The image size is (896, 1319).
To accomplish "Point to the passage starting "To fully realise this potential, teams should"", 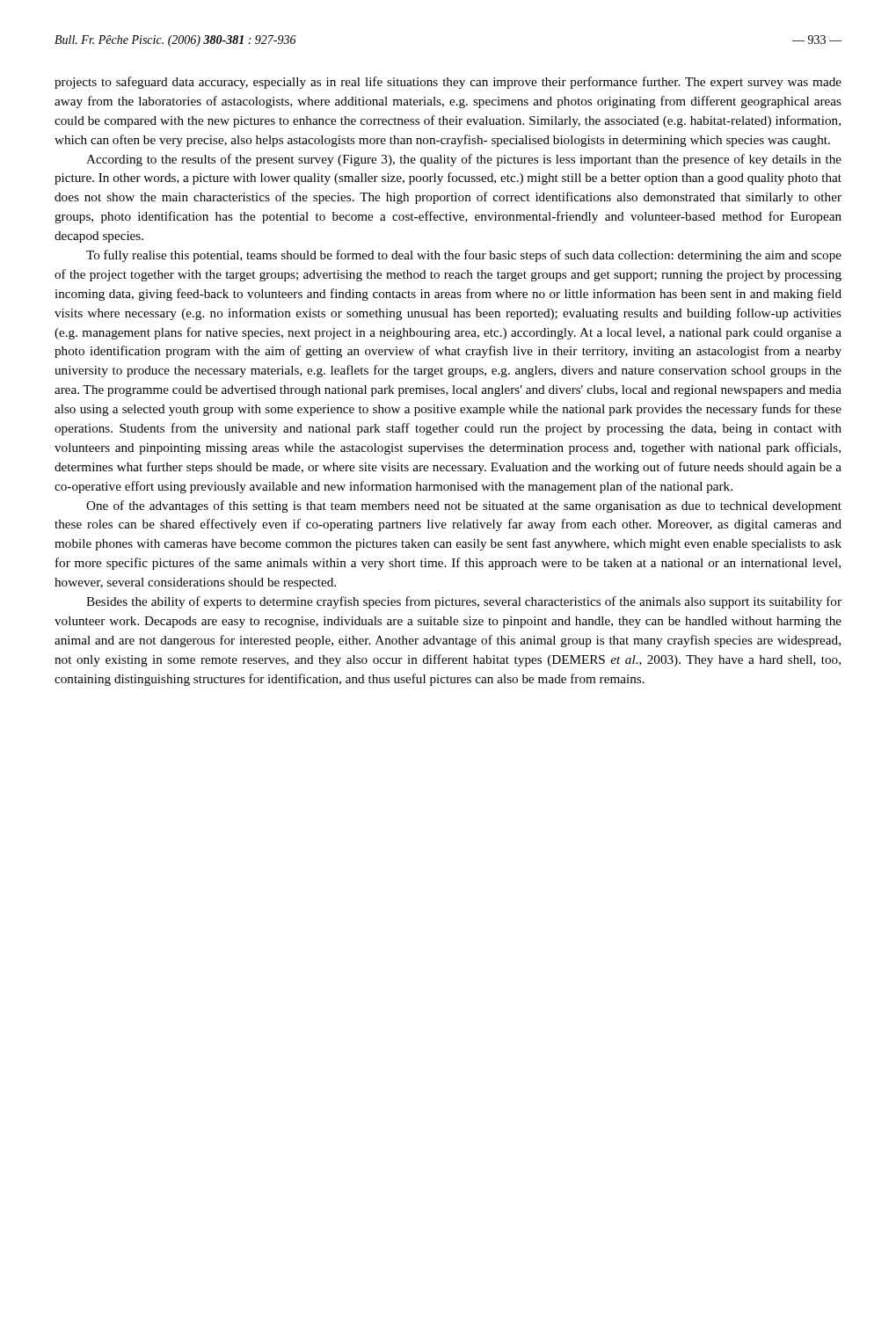I will 448,370.
